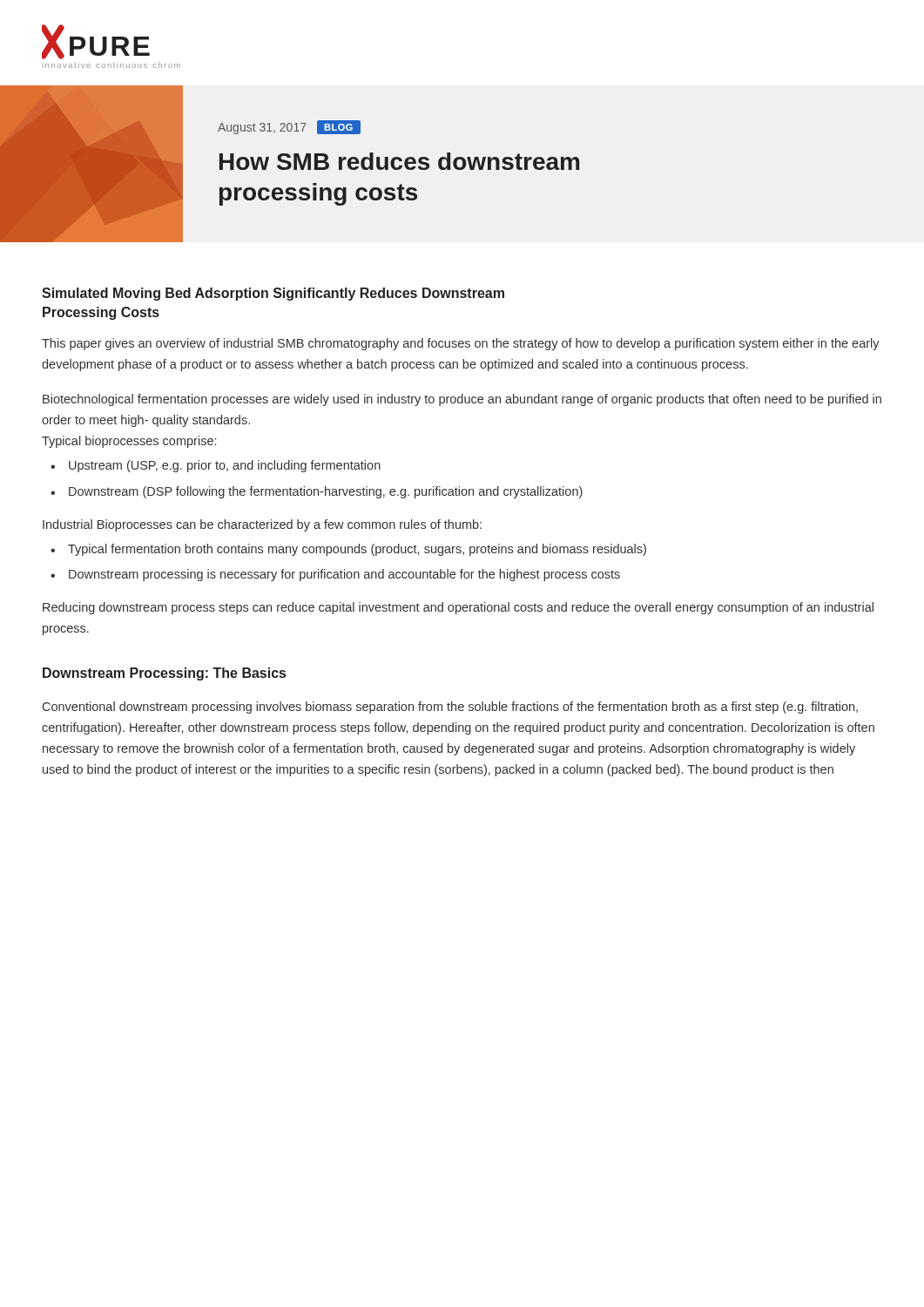The image size is (924, 1307).
Task: Navigate to the text block starting "How SMB reduces downstreamprocessing"
Action: coord(399,177)
